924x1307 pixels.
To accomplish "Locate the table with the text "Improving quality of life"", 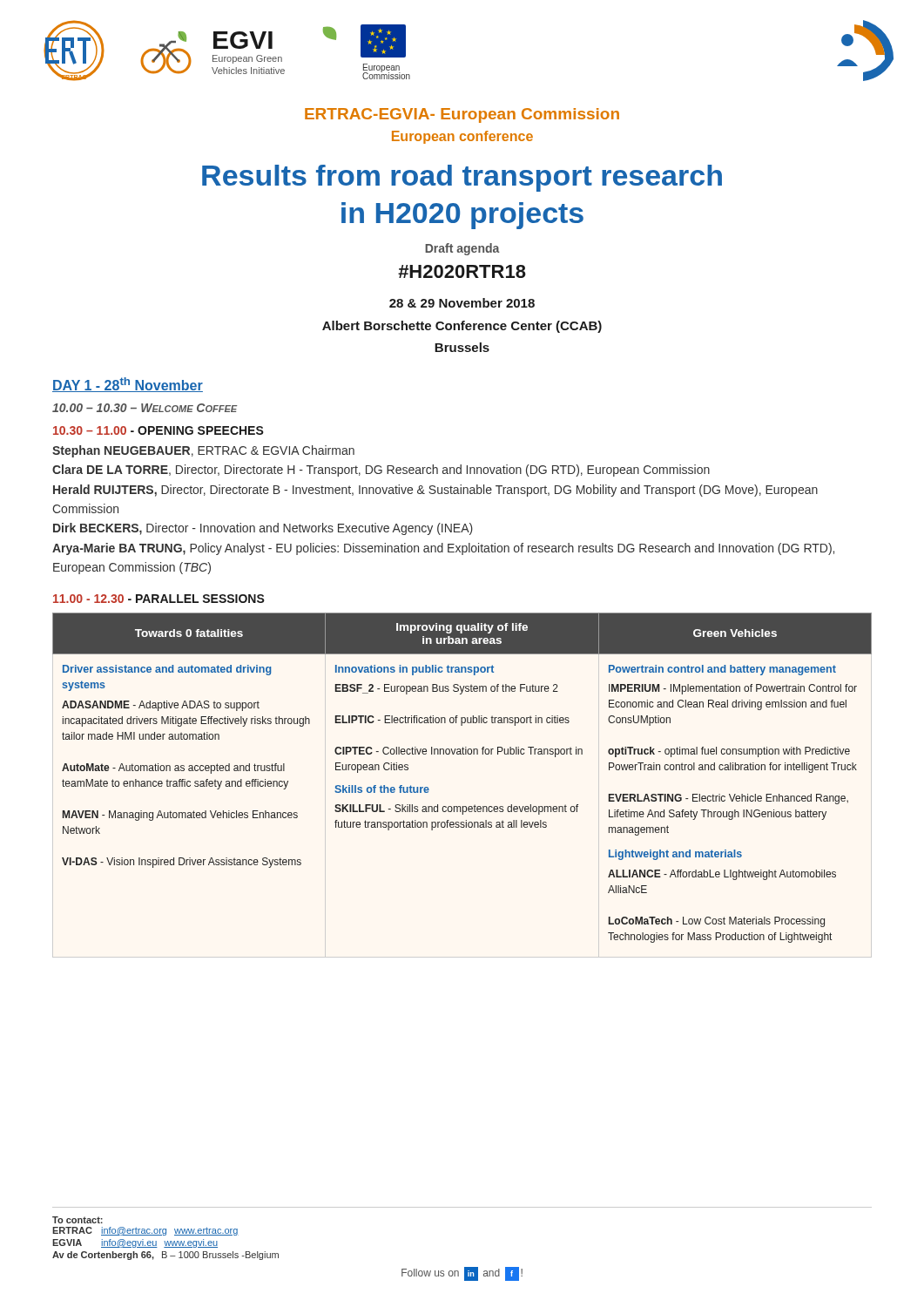I will pos(462,785).
